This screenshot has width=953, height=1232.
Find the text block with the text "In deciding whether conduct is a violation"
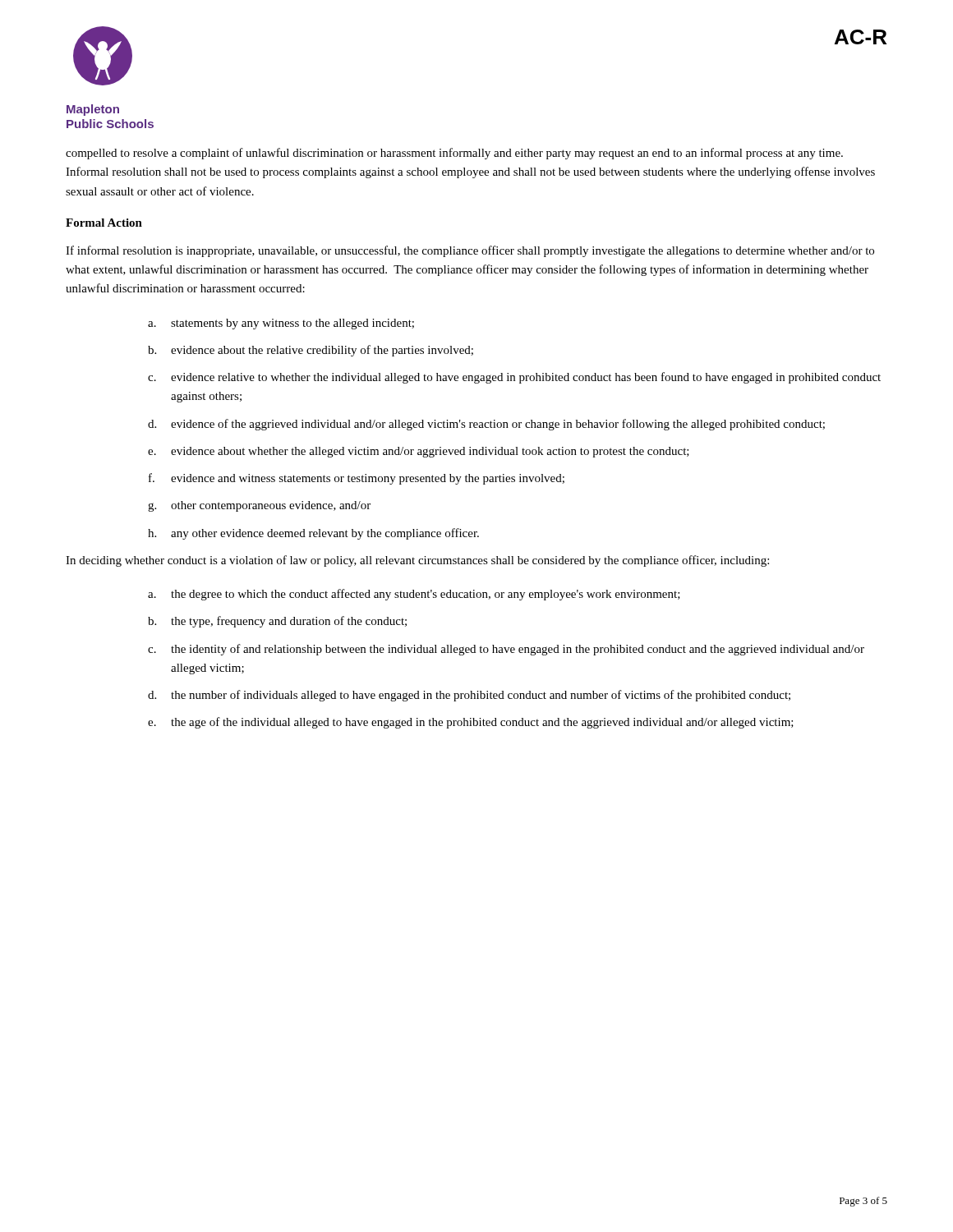[x=418, y=560]
